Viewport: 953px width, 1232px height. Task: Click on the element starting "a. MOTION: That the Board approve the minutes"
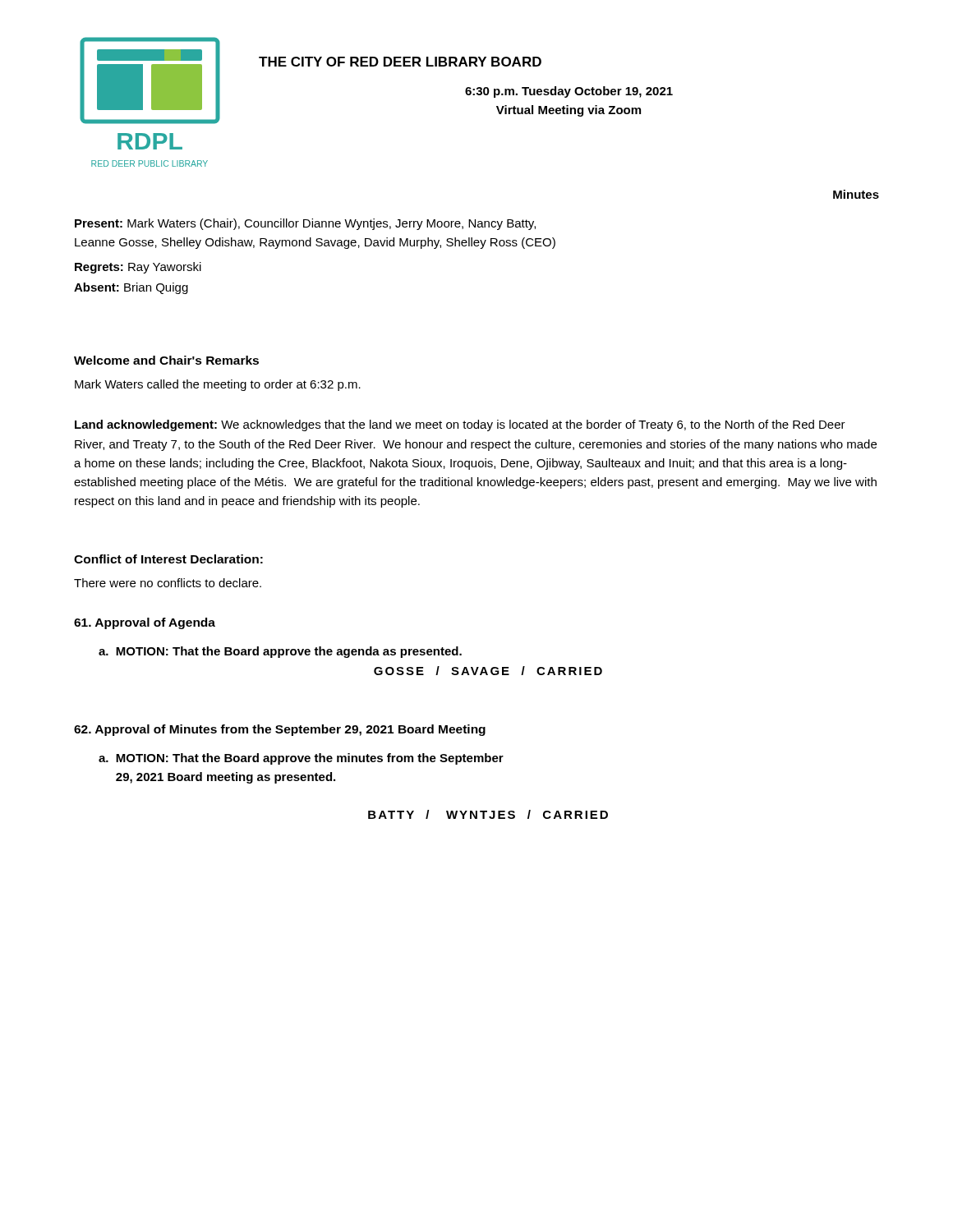301,759
